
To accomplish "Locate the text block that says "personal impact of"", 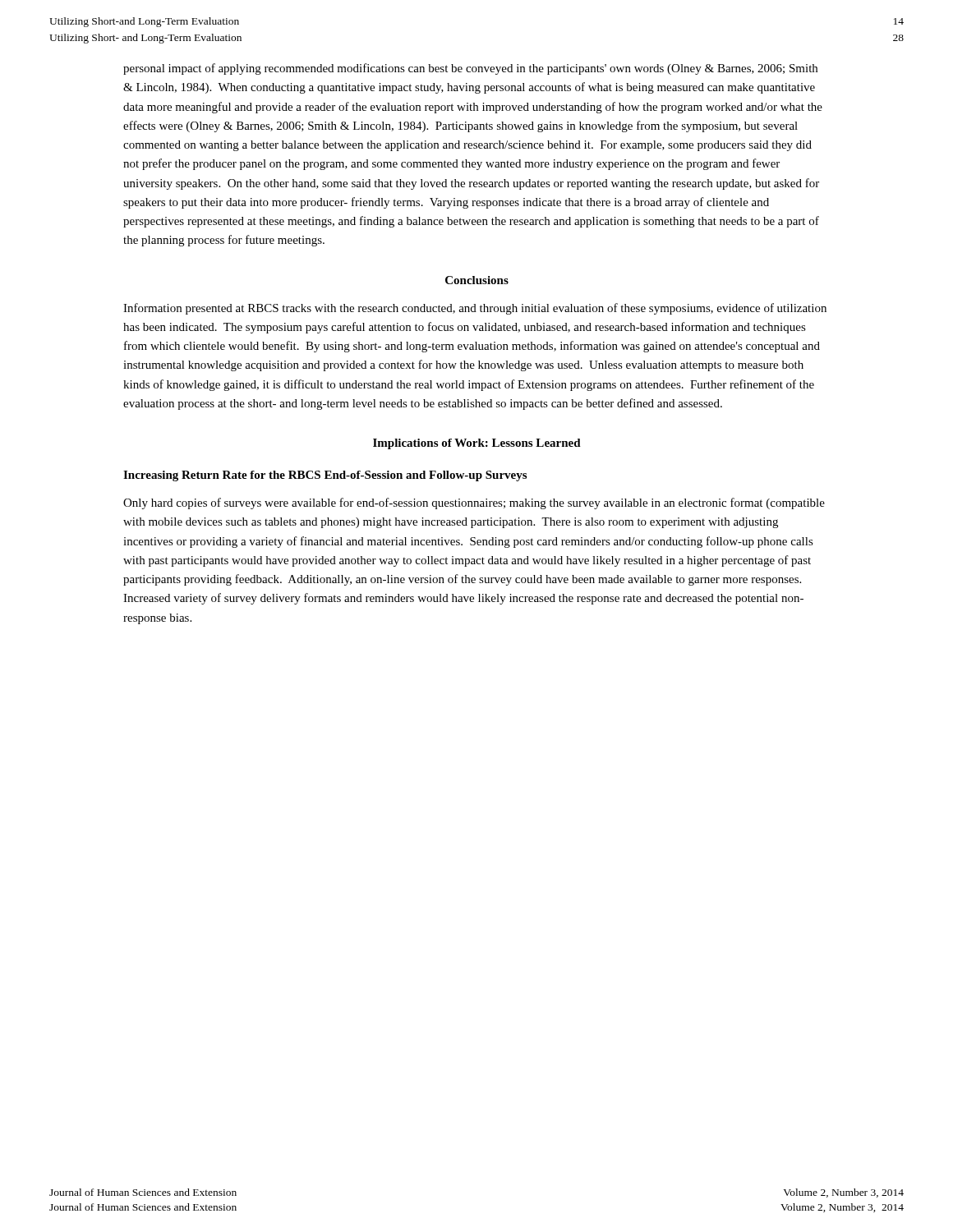I will pyautogui.click(x=473, y=154).
